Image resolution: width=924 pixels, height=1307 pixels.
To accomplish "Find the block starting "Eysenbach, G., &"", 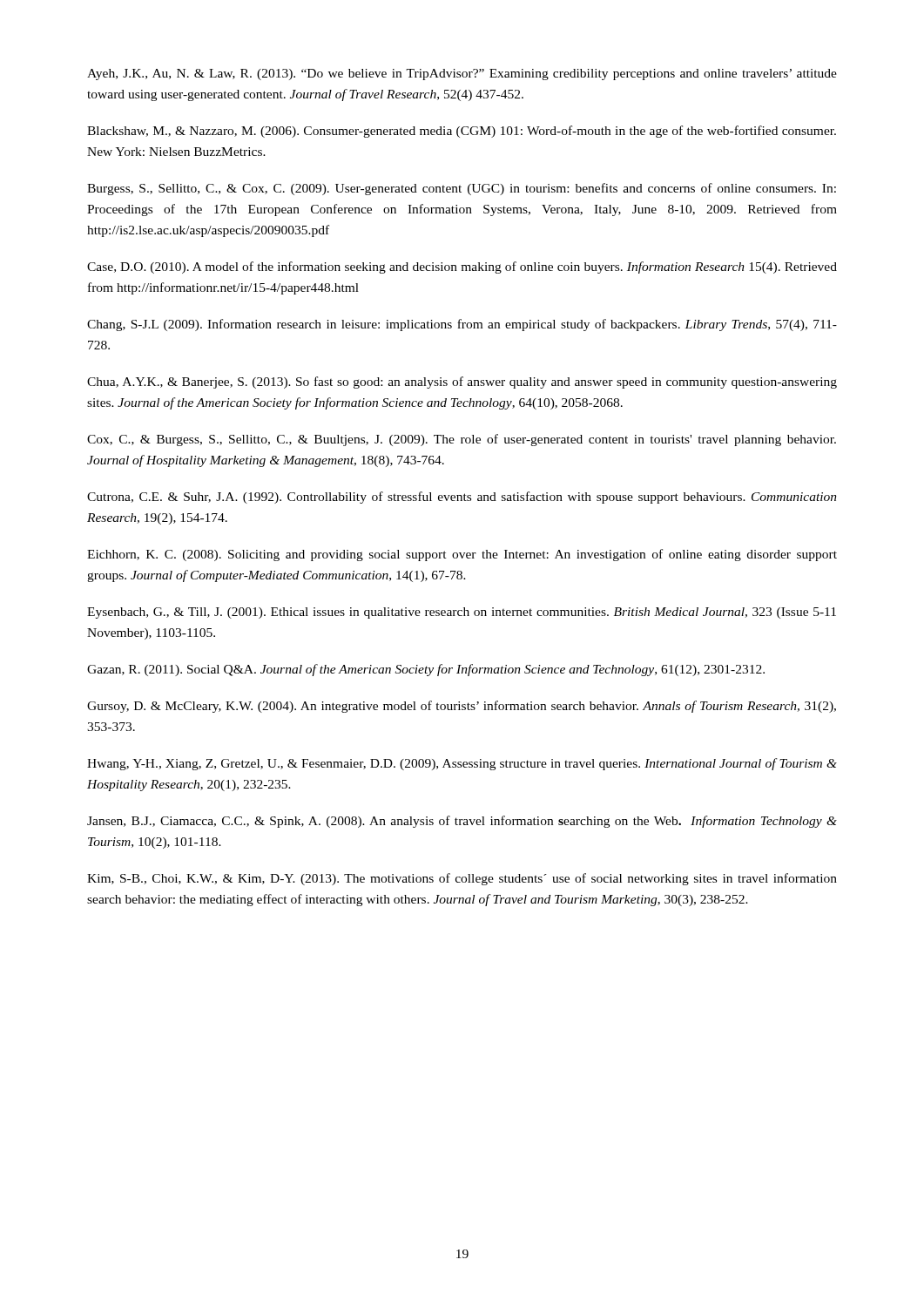I will [462, 622].
